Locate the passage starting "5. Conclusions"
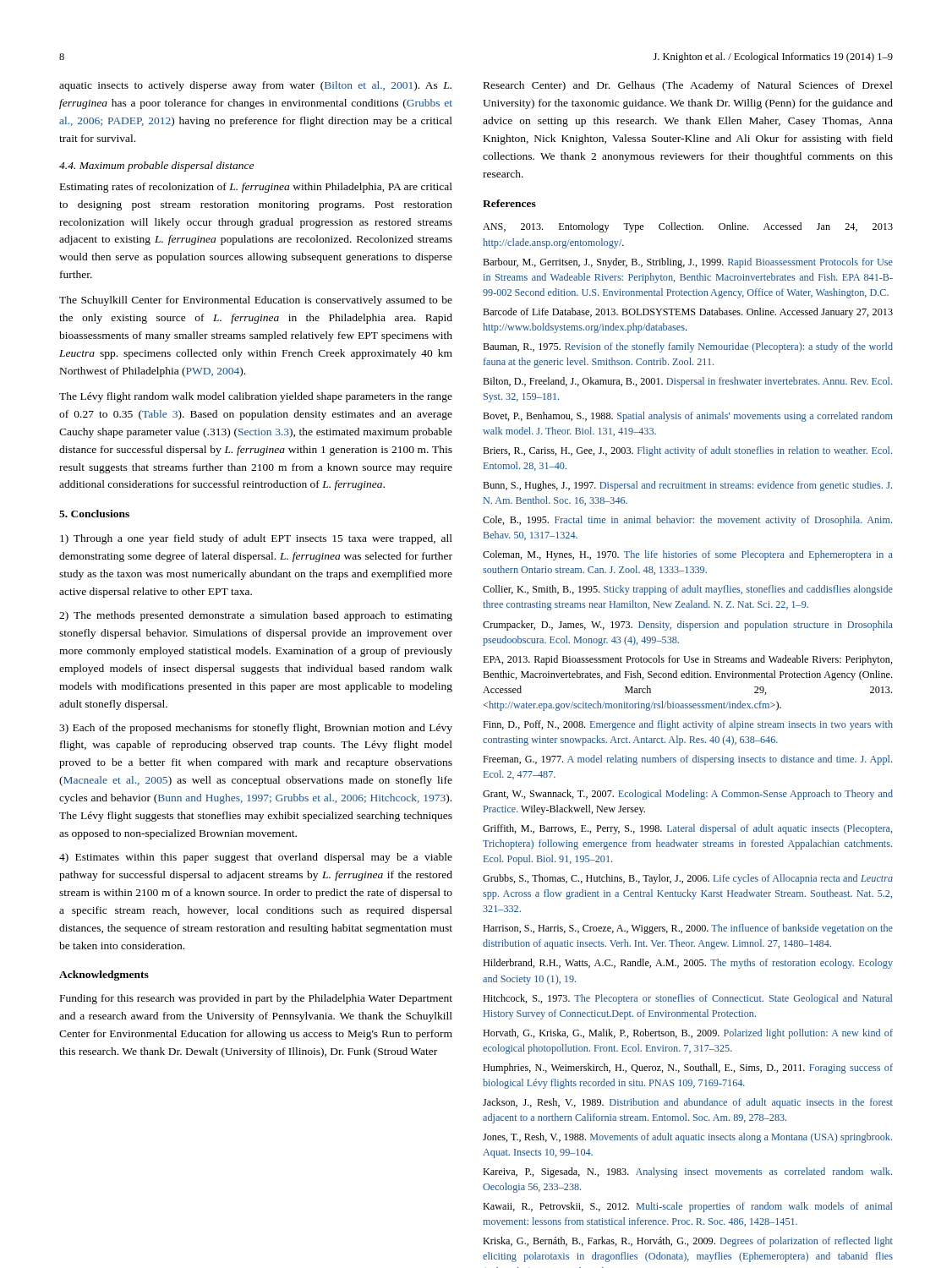 (x=94, y=514)
